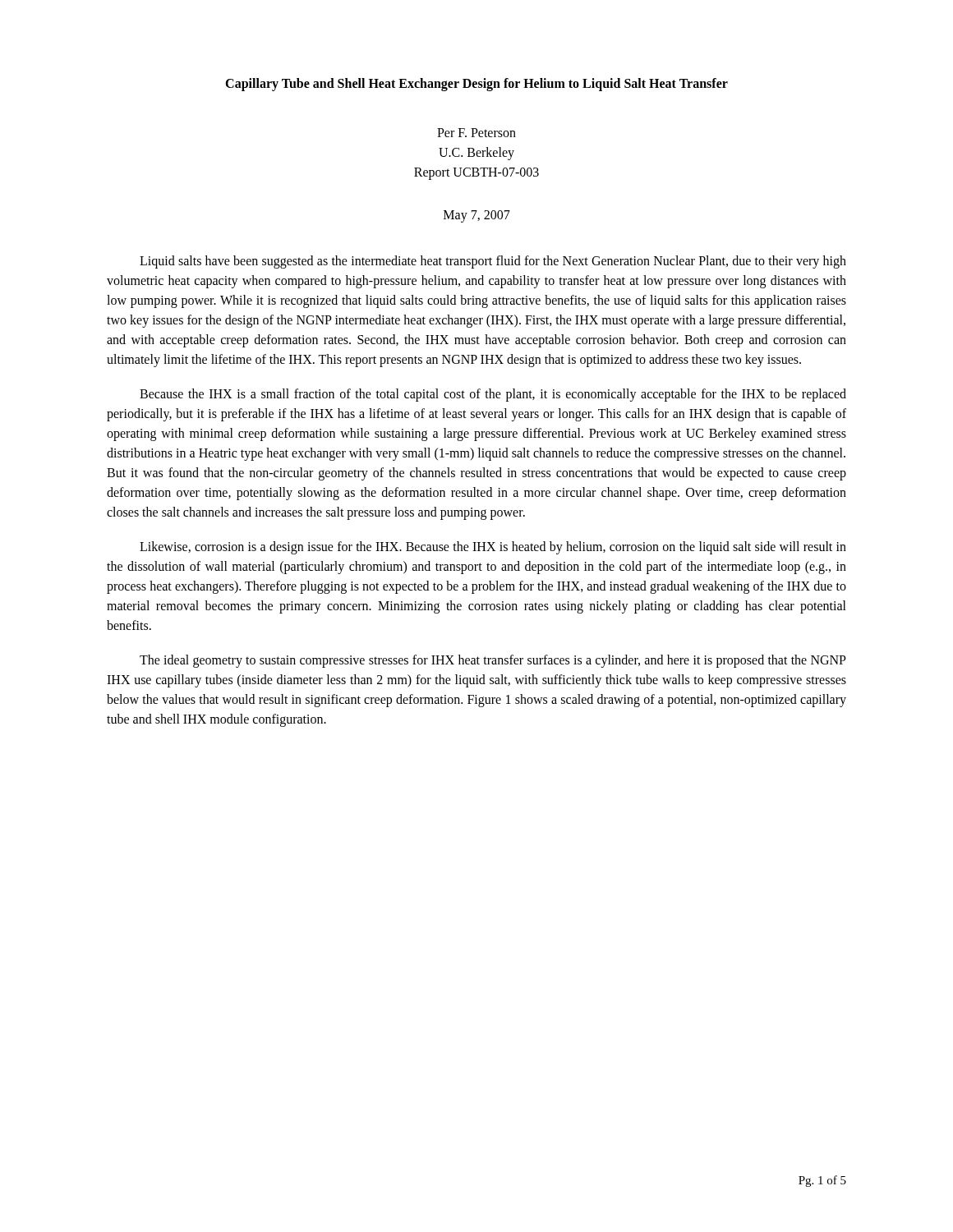Point to the text starting "Capillary Tube and Shell Heat Exchanger"
The height and width of the screenshot is (1232, 953).
pyautogui.click(x=476, y=83)
